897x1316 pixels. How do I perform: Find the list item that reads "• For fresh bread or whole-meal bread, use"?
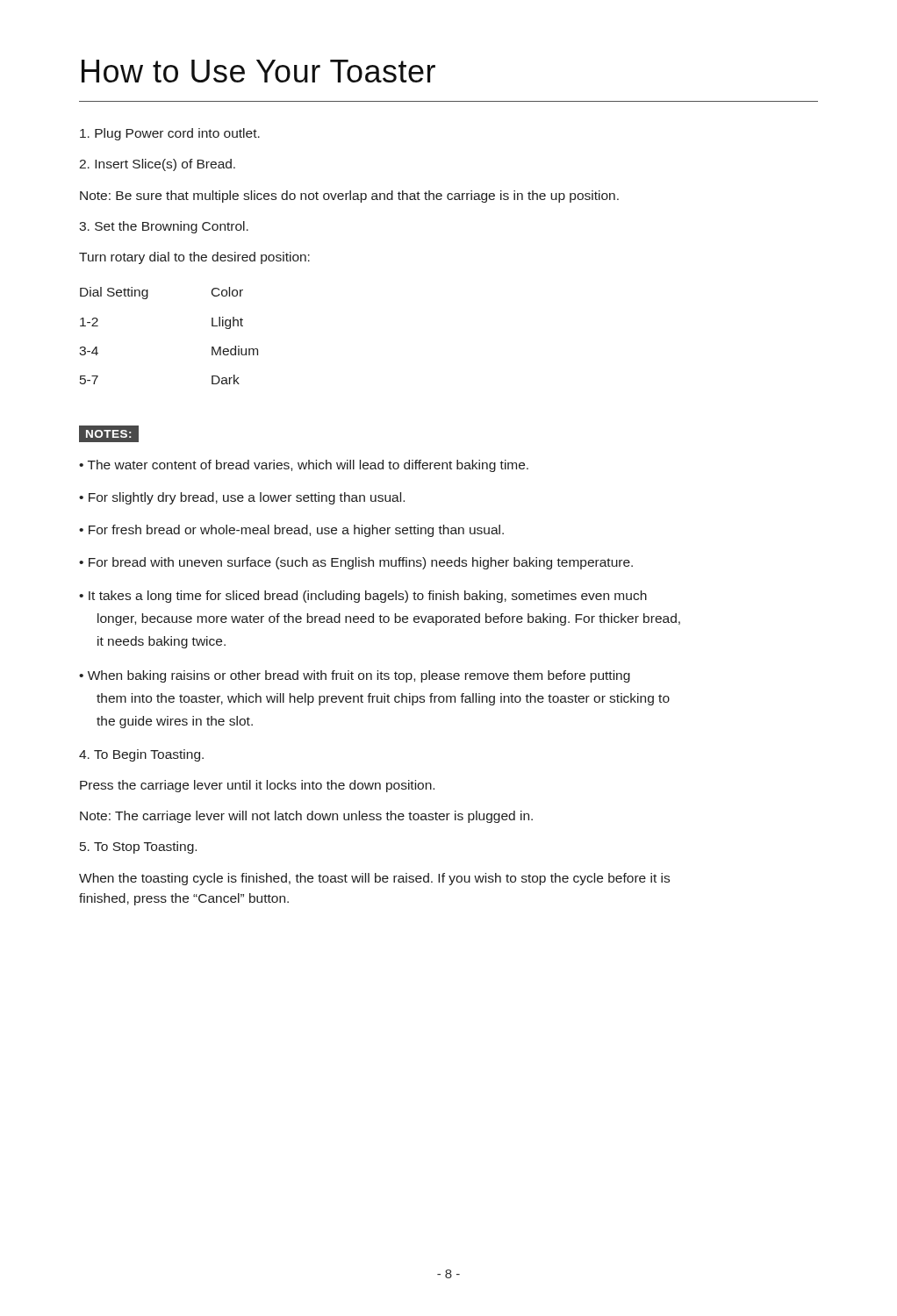292,529
